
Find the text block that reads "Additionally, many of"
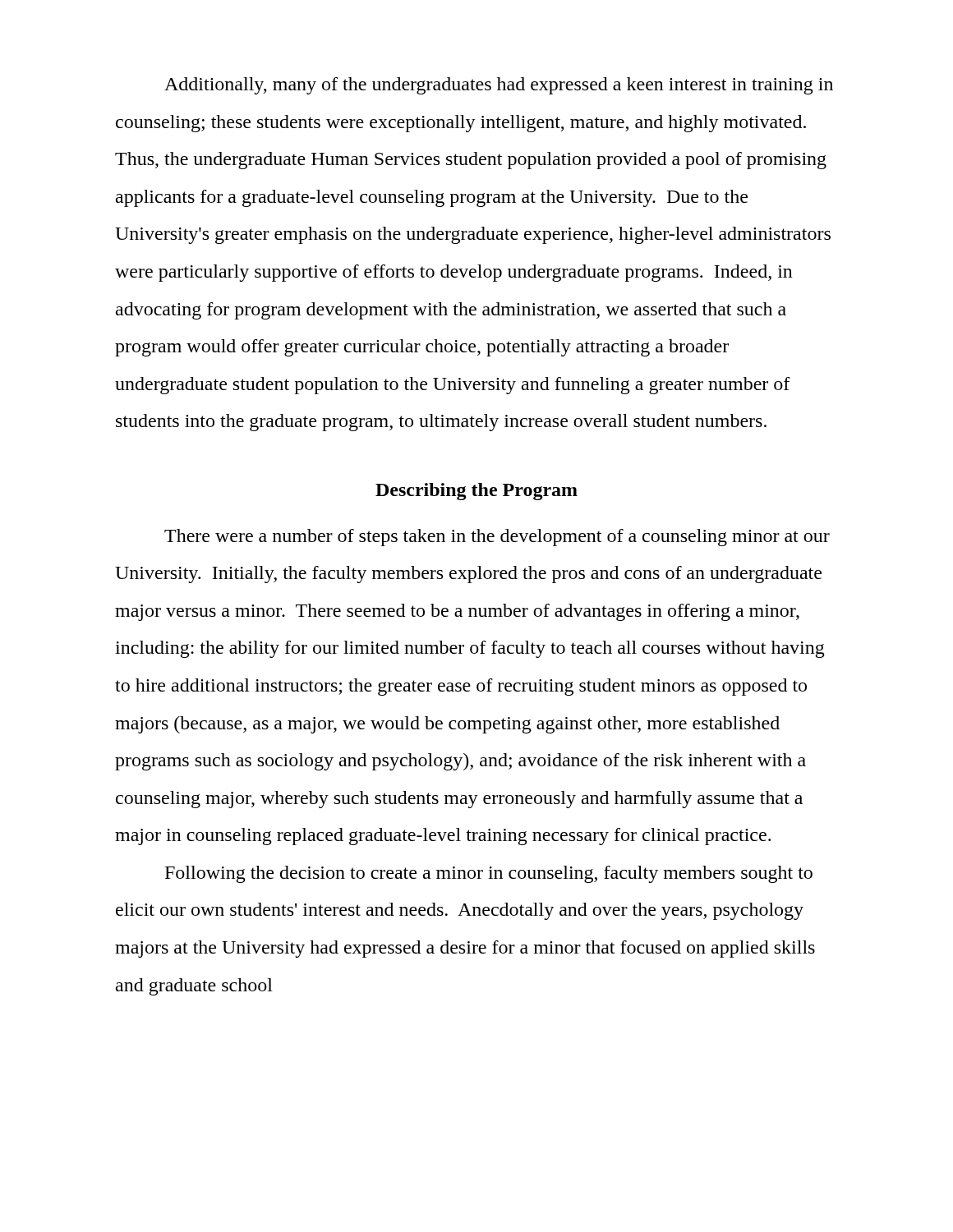476,253
